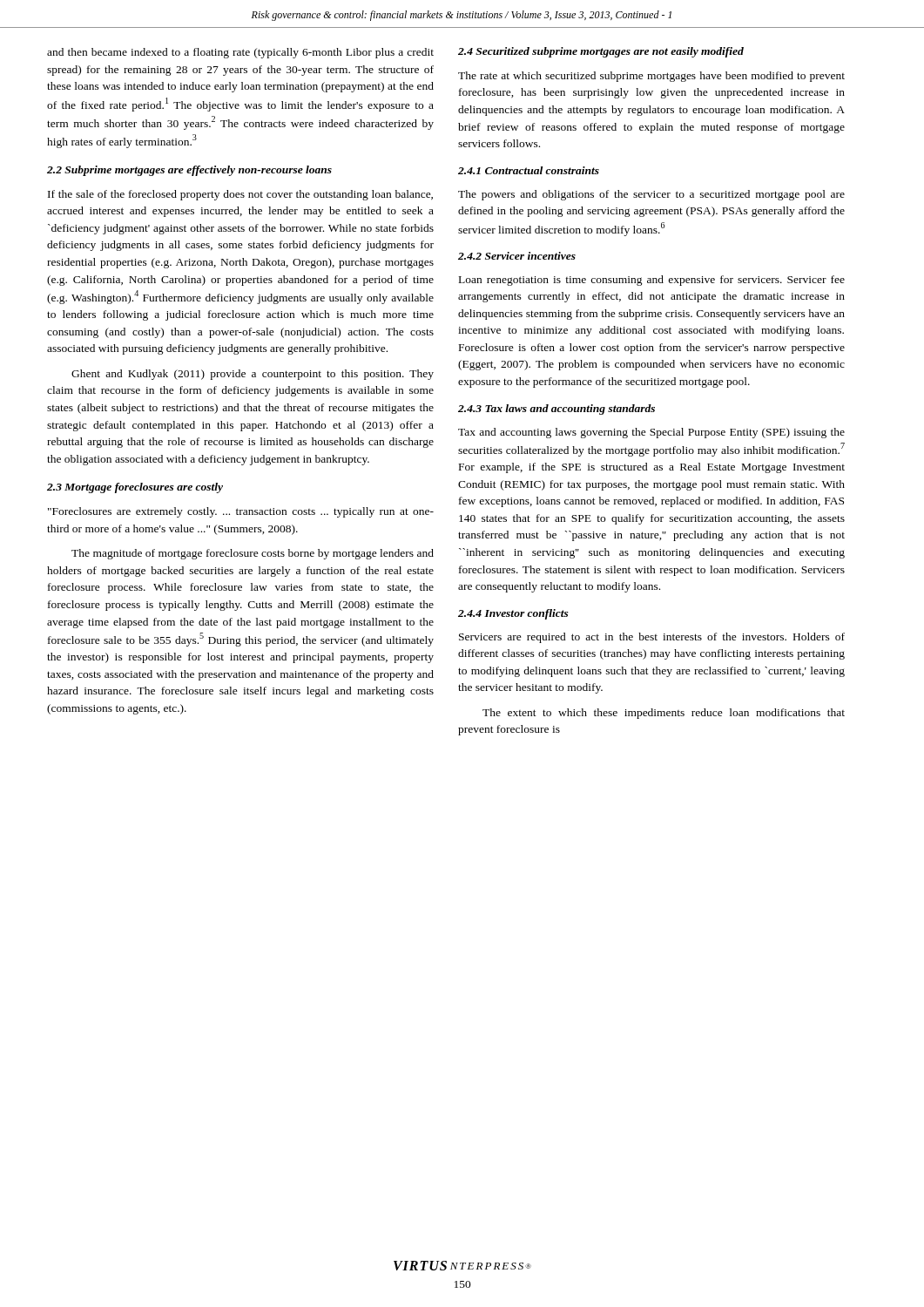924x1307 pixels.
Task: Where is the section header that starts "2.3 Mortgage foreclosures"?
Action: [135, 487]
